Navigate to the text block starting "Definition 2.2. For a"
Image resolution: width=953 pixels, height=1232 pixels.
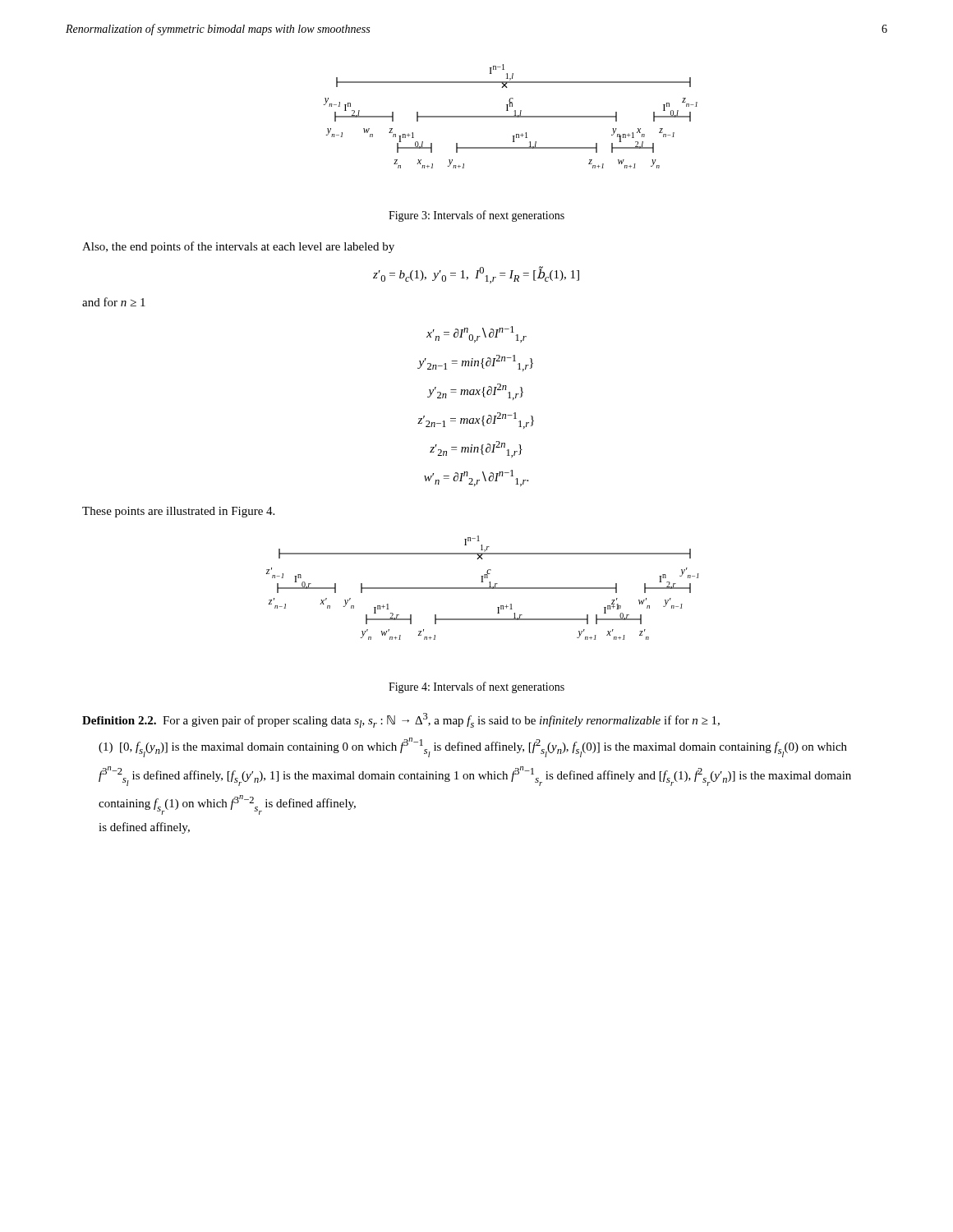click(401, 720)
